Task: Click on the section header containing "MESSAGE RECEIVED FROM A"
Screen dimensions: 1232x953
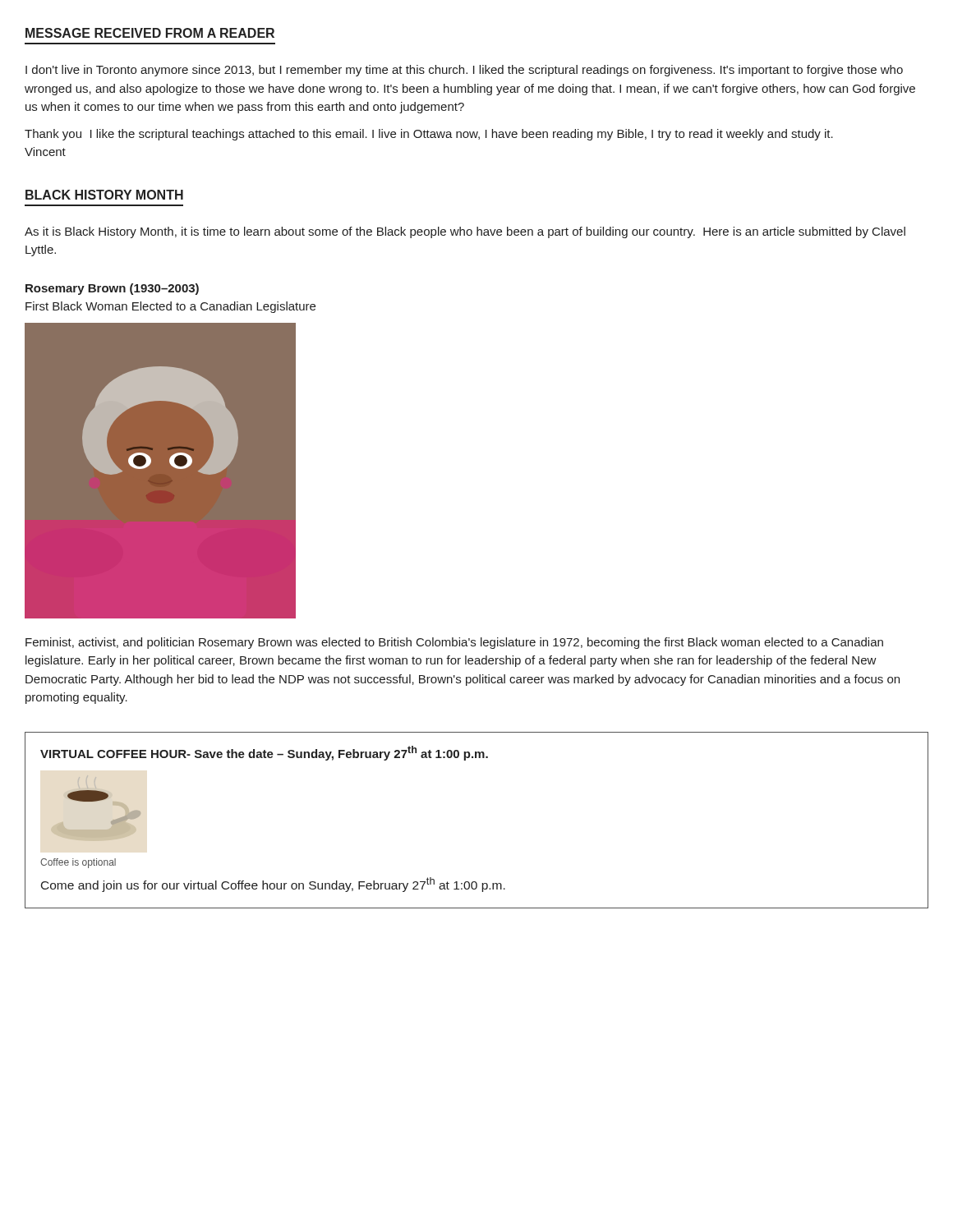Action: [150, 35]
